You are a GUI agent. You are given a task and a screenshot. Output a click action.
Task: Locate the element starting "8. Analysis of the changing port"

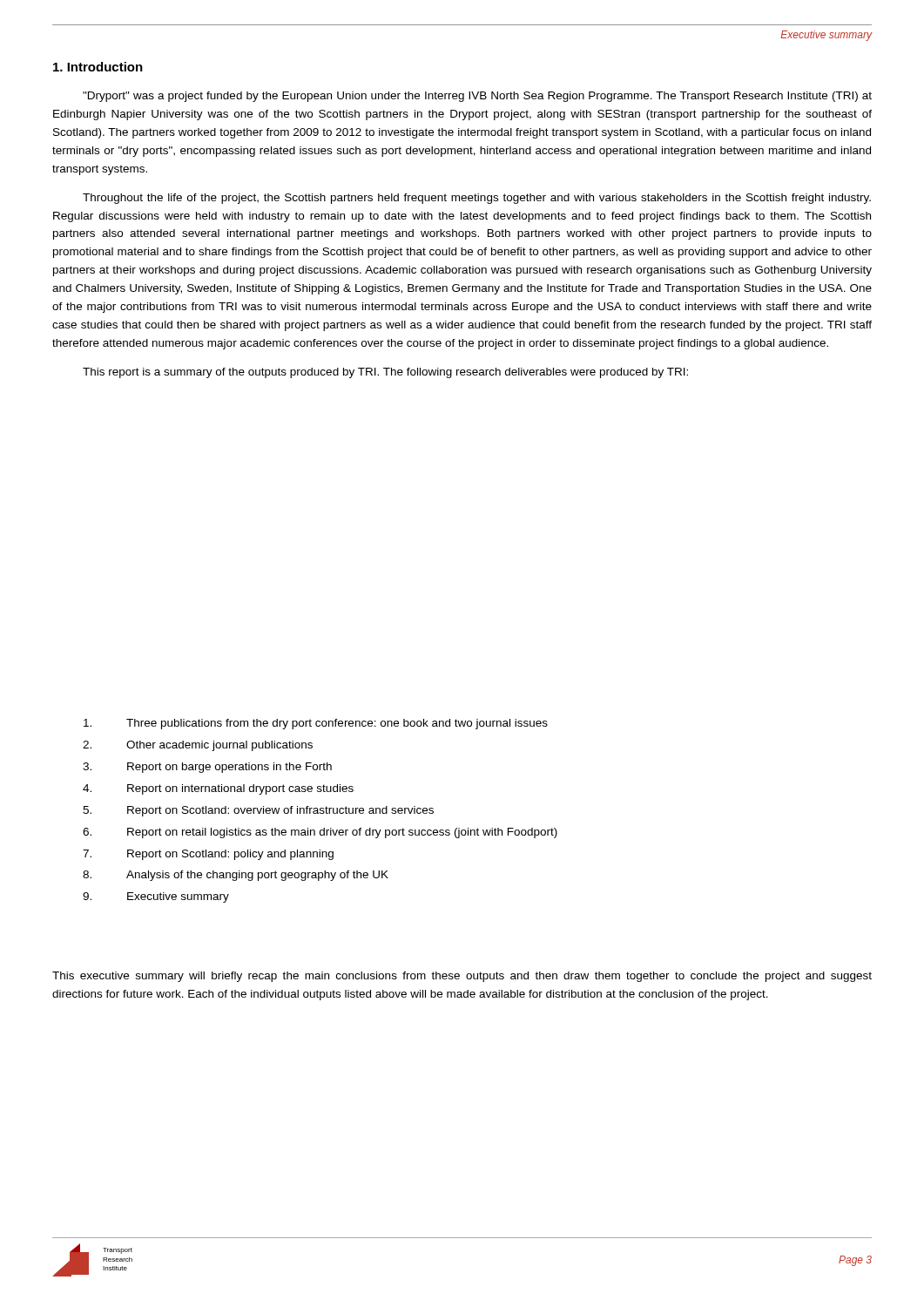[220, 876]
